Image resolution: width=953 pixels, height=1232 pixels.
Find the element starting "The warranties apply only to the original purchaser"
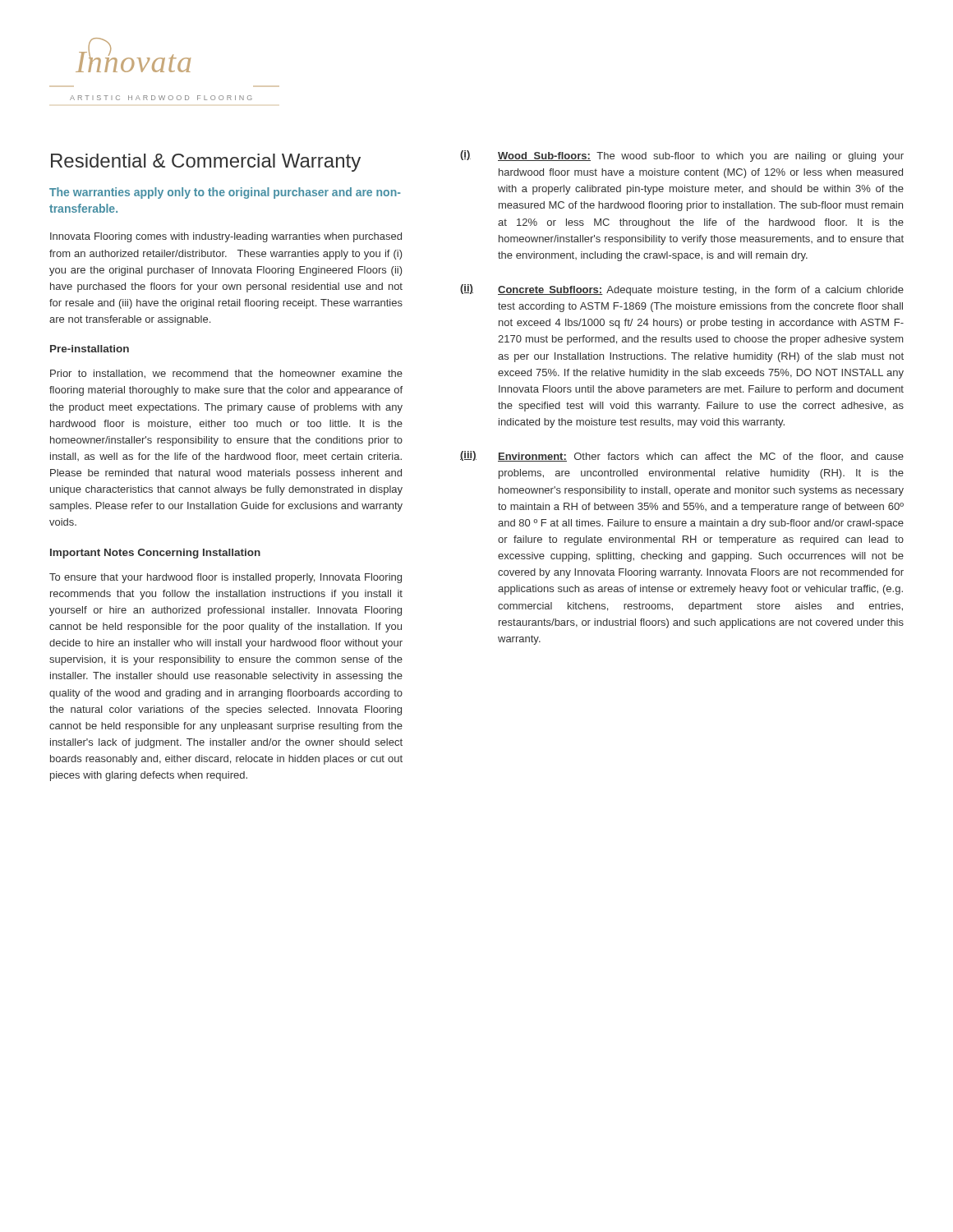pyautogui.click(x=226, y=201)
